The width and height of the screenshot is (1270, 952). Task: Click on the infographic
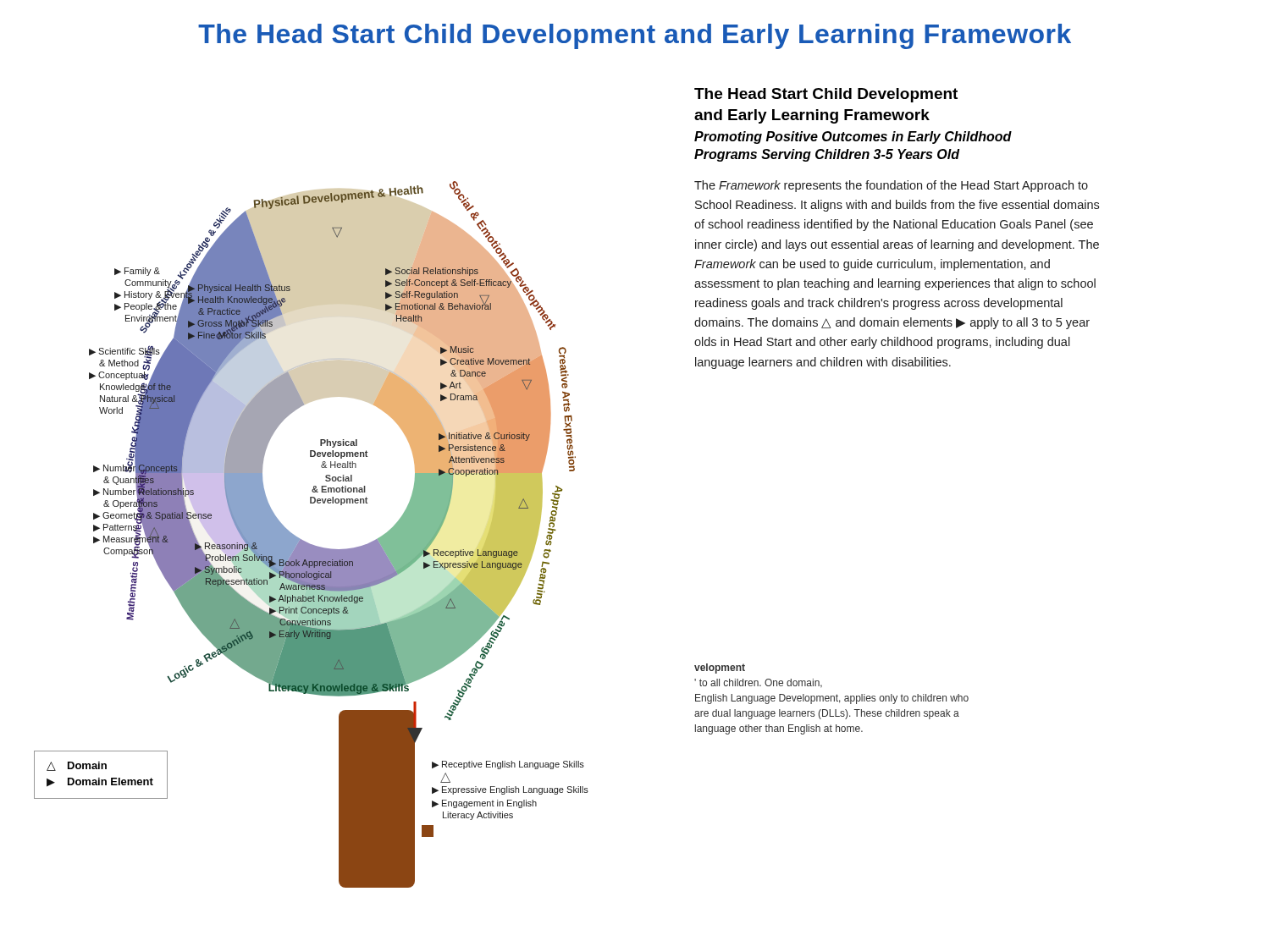(x=343, y=473)
